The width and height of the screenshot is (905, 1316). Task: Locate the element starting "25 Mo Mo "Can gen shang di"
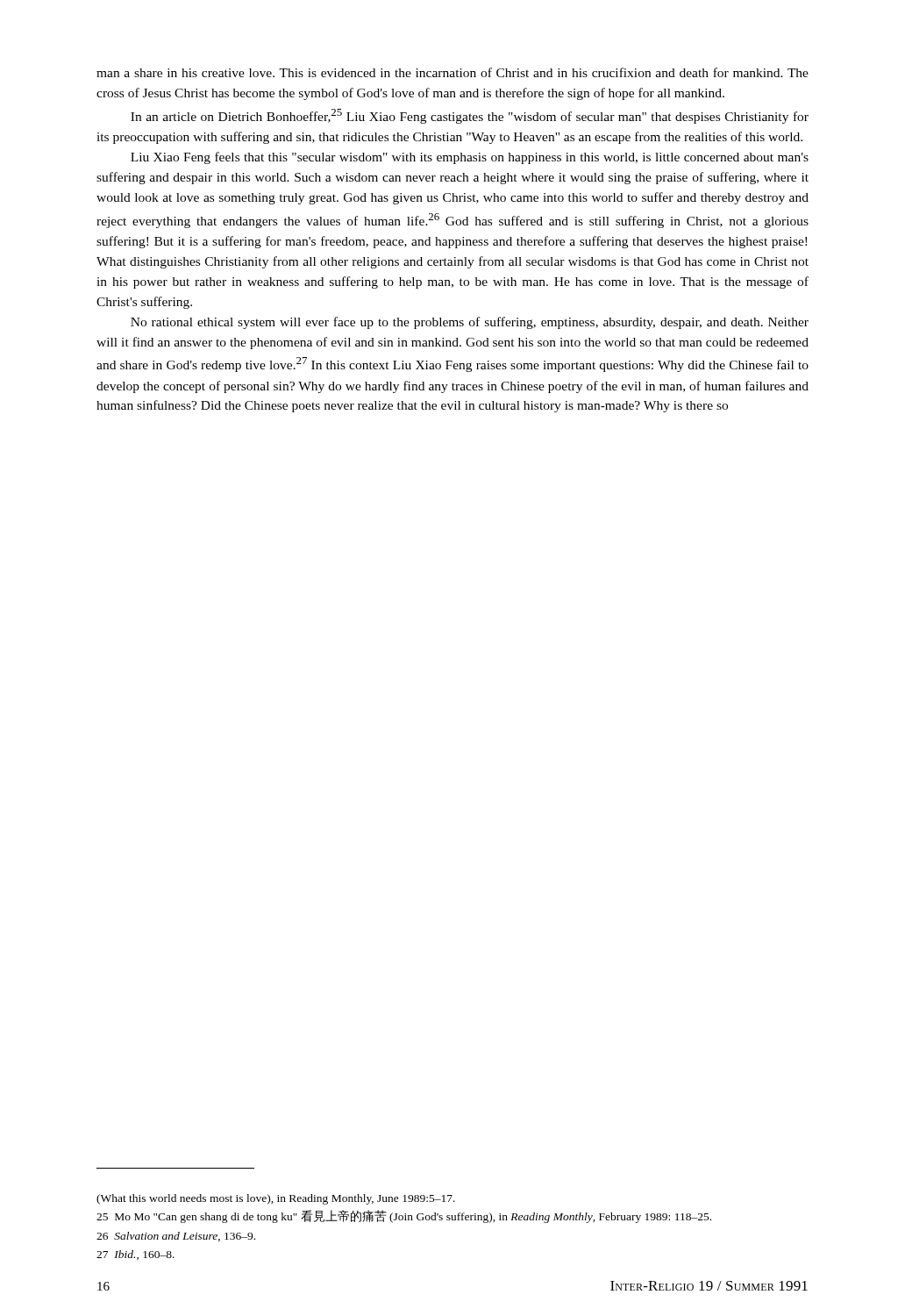click(452, 1217)
